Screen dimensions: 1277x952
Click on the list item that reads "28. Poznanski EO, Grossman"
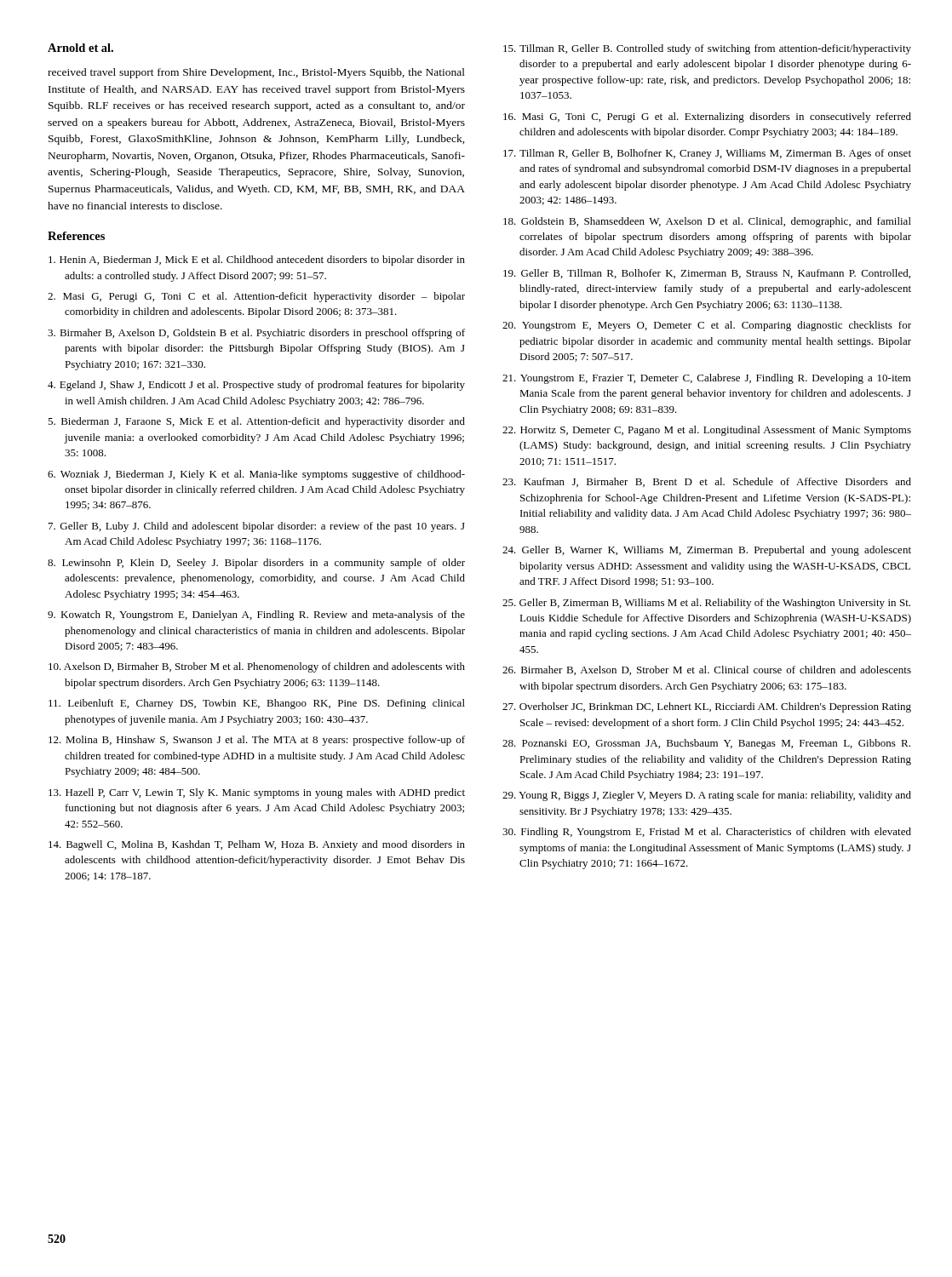707,759
